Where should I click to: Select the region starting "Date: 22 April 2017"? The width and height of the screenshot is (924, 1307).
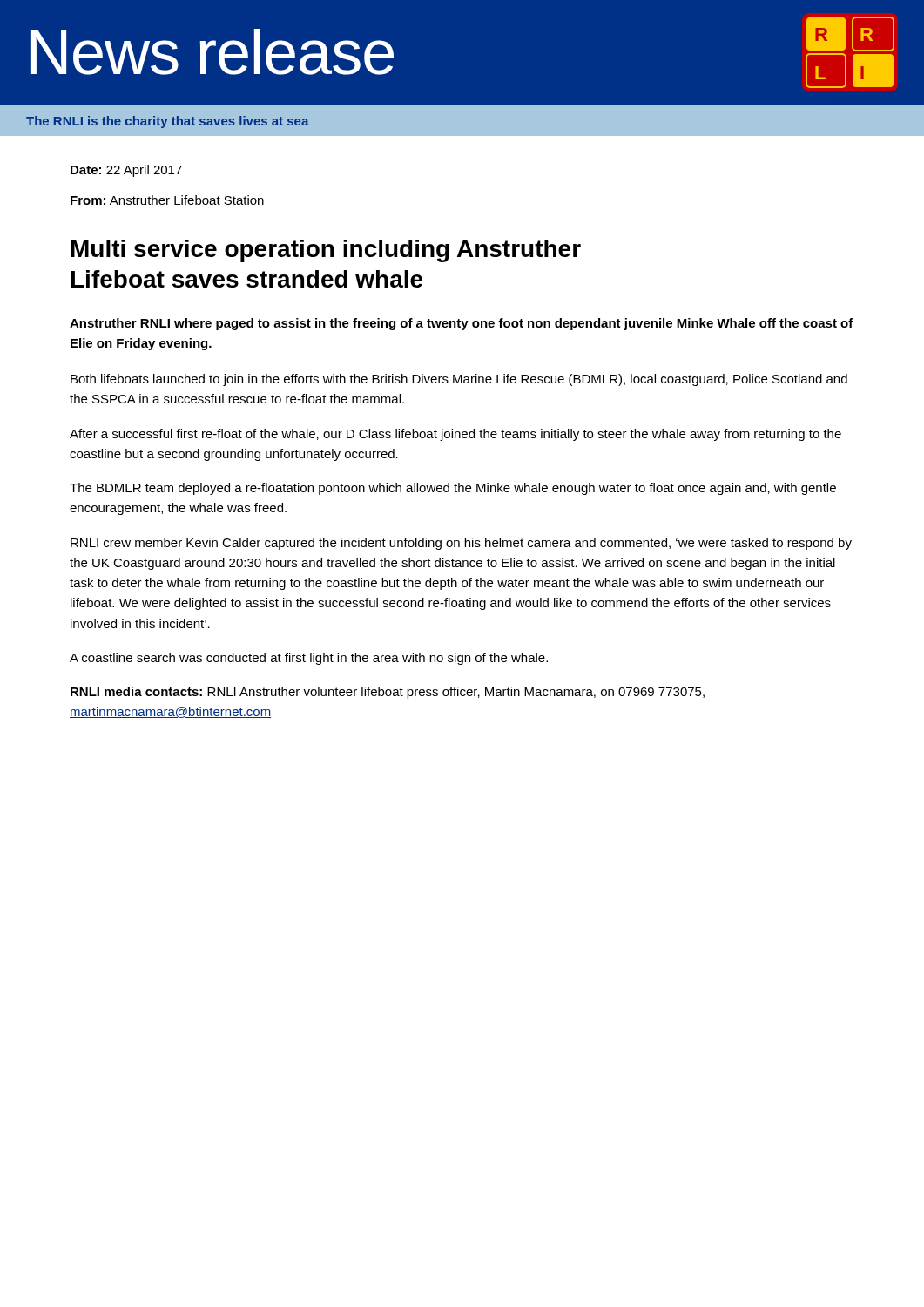tap(126, 169)
